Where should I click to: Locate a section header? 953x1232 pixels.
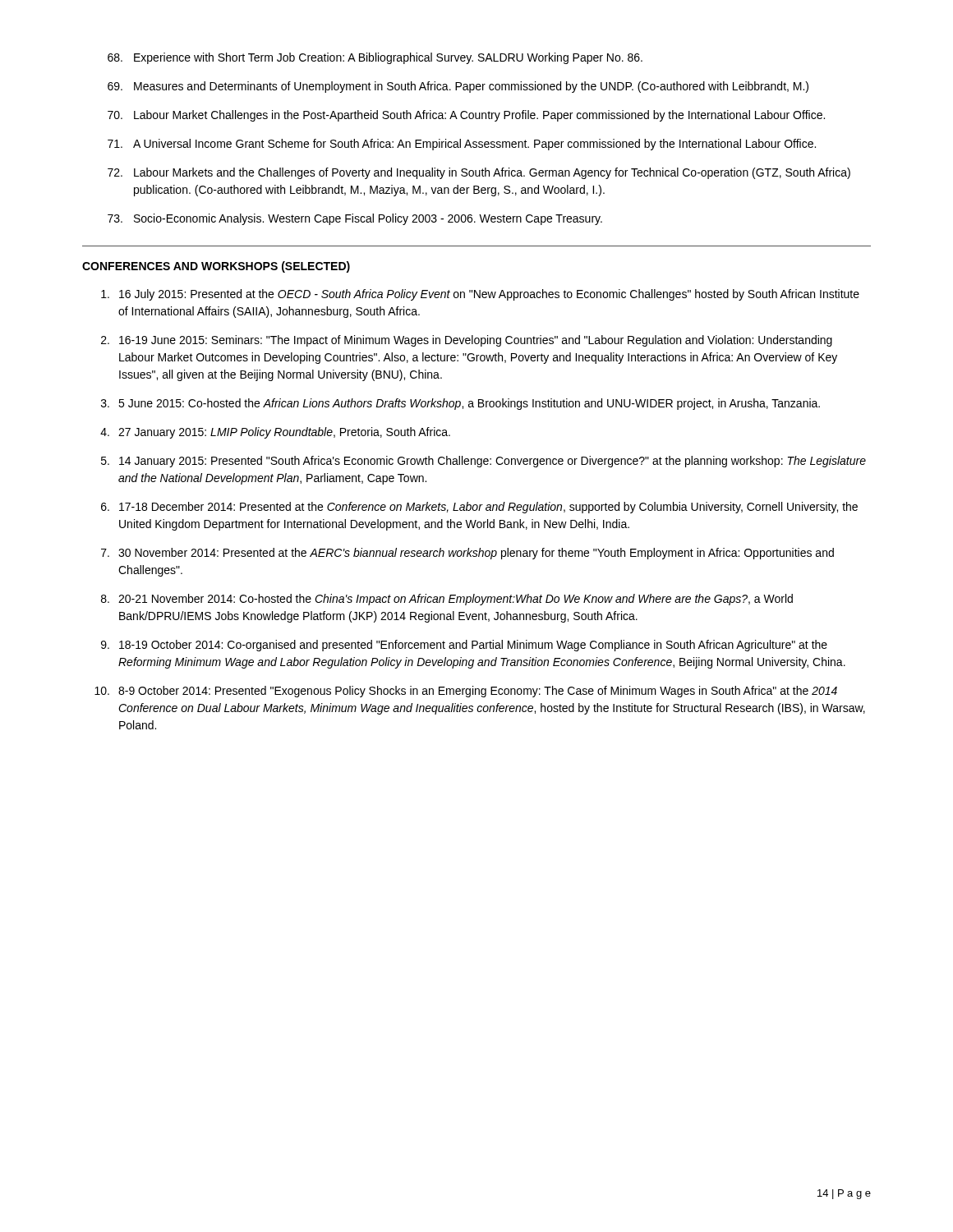pyautogui.click(x=216, y=266)
